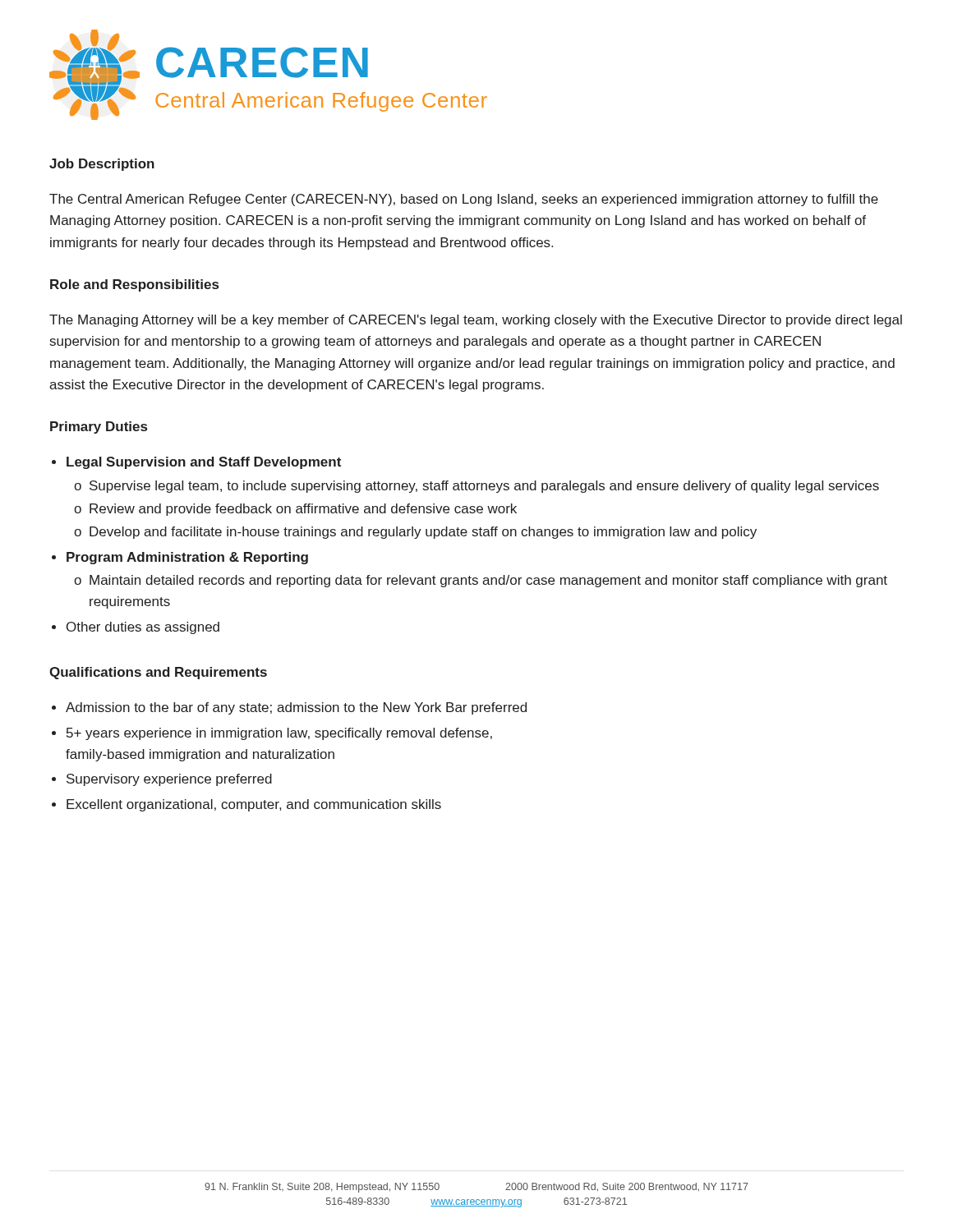Screen dimensions: 1232x953
Task: Select the text block containing "The Managing Attorney will be a"
Action: point(476,352)
